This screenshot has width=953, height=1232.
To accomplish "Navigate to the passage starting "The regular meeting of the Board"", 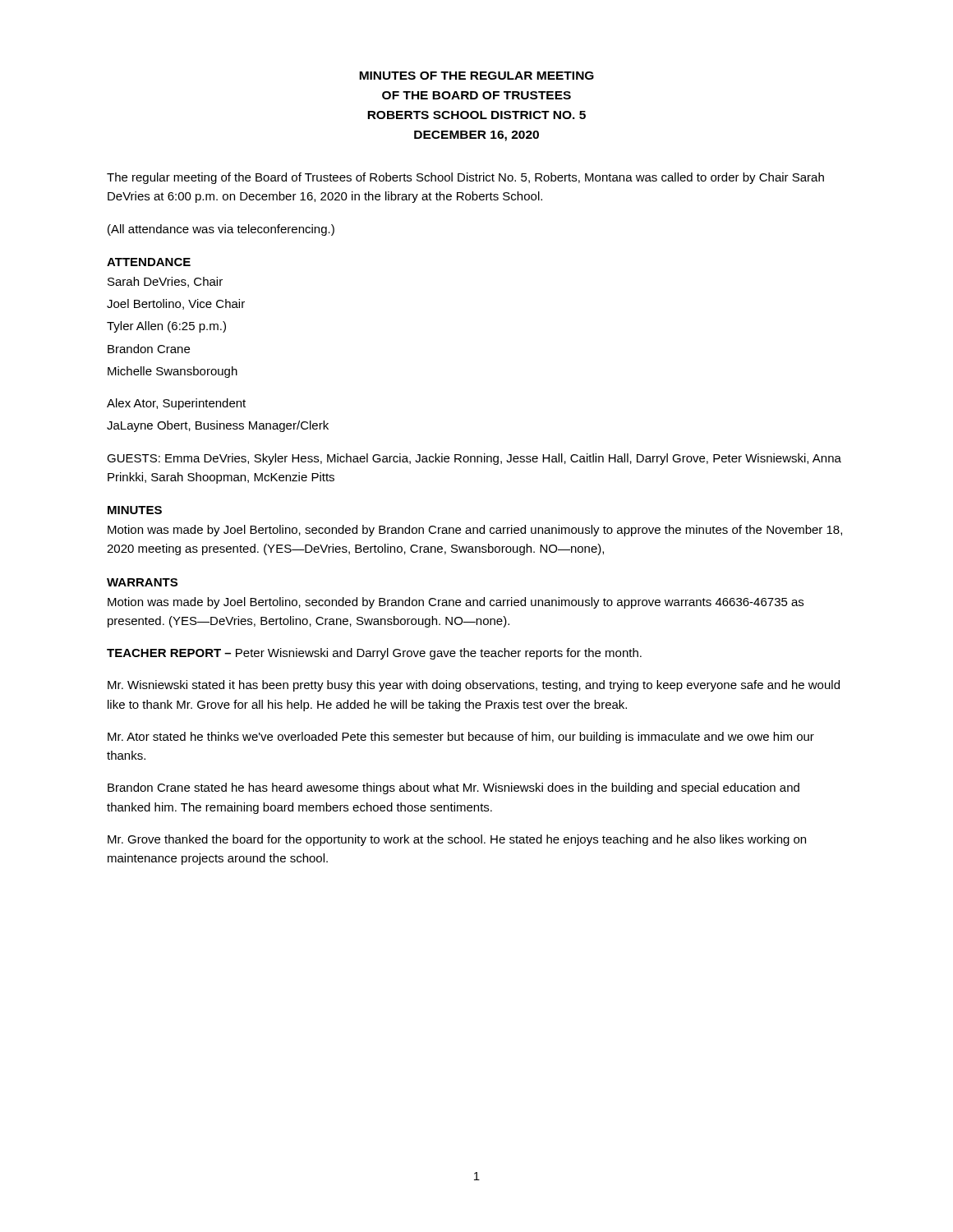I will pos(466,187).
